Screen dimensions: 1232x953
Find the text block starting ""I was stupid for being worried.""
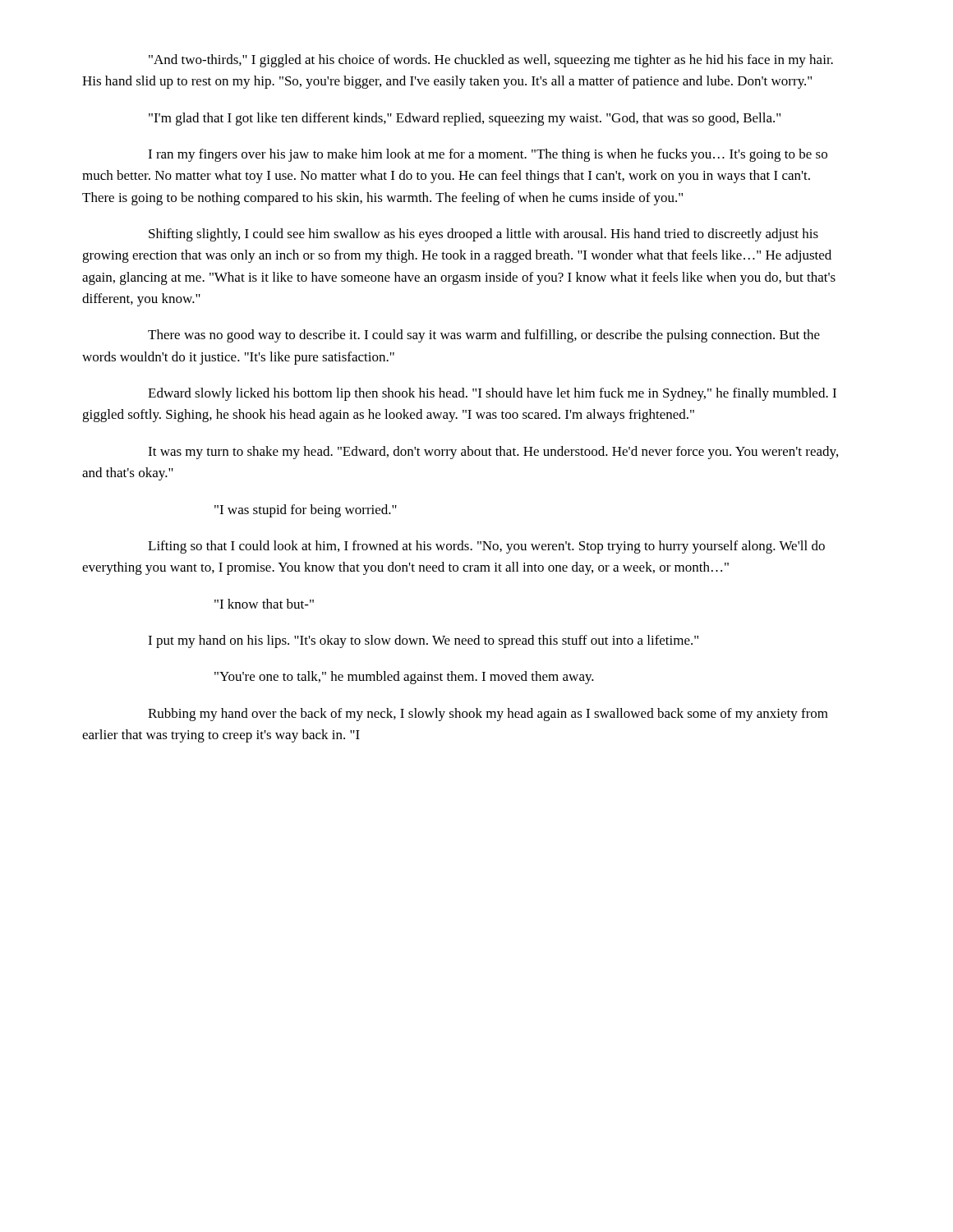click(306, 511)
